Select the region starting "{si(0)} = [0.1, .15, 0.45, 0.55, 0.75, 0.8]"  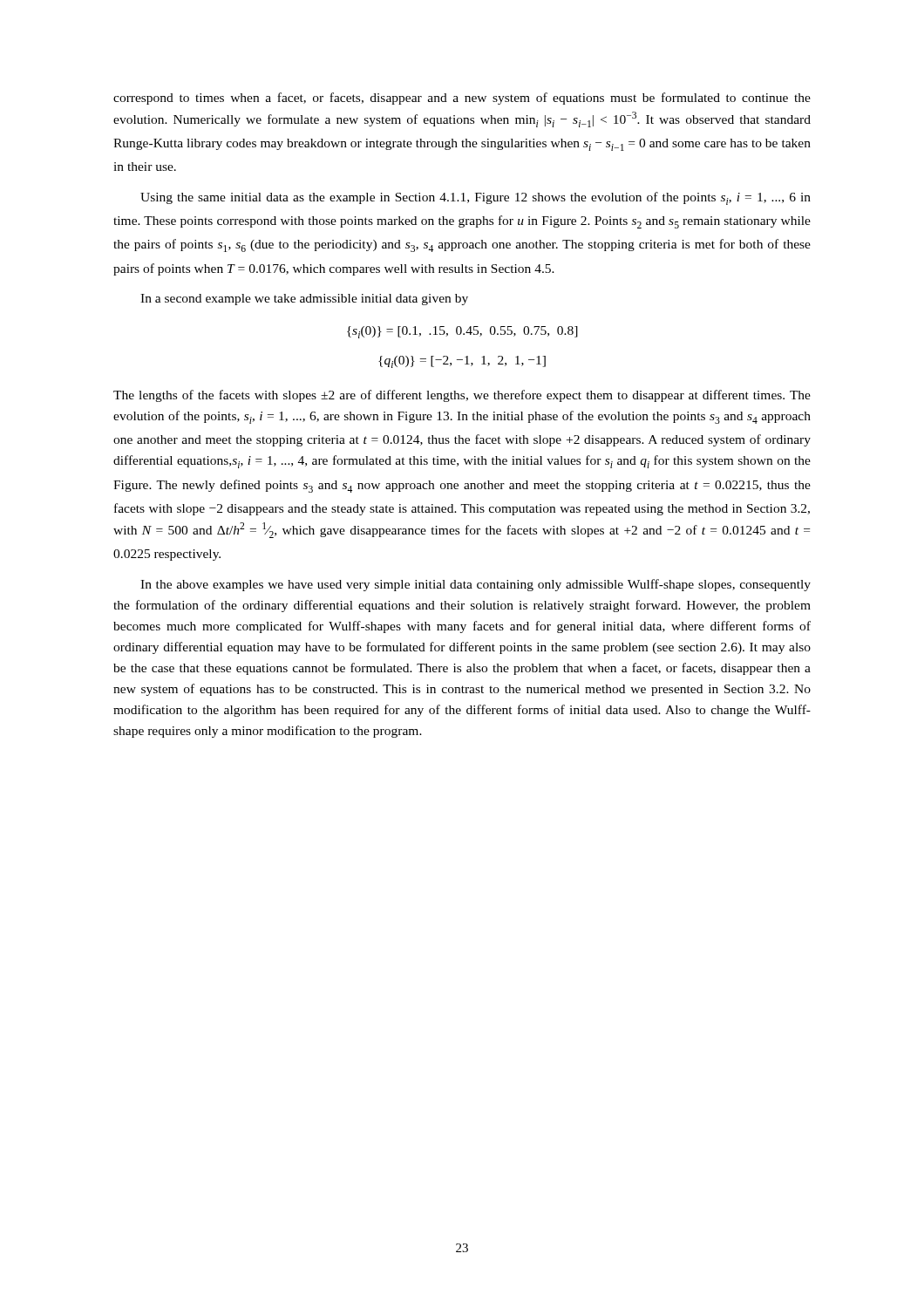pyautogui.click(x=462, y=332)
